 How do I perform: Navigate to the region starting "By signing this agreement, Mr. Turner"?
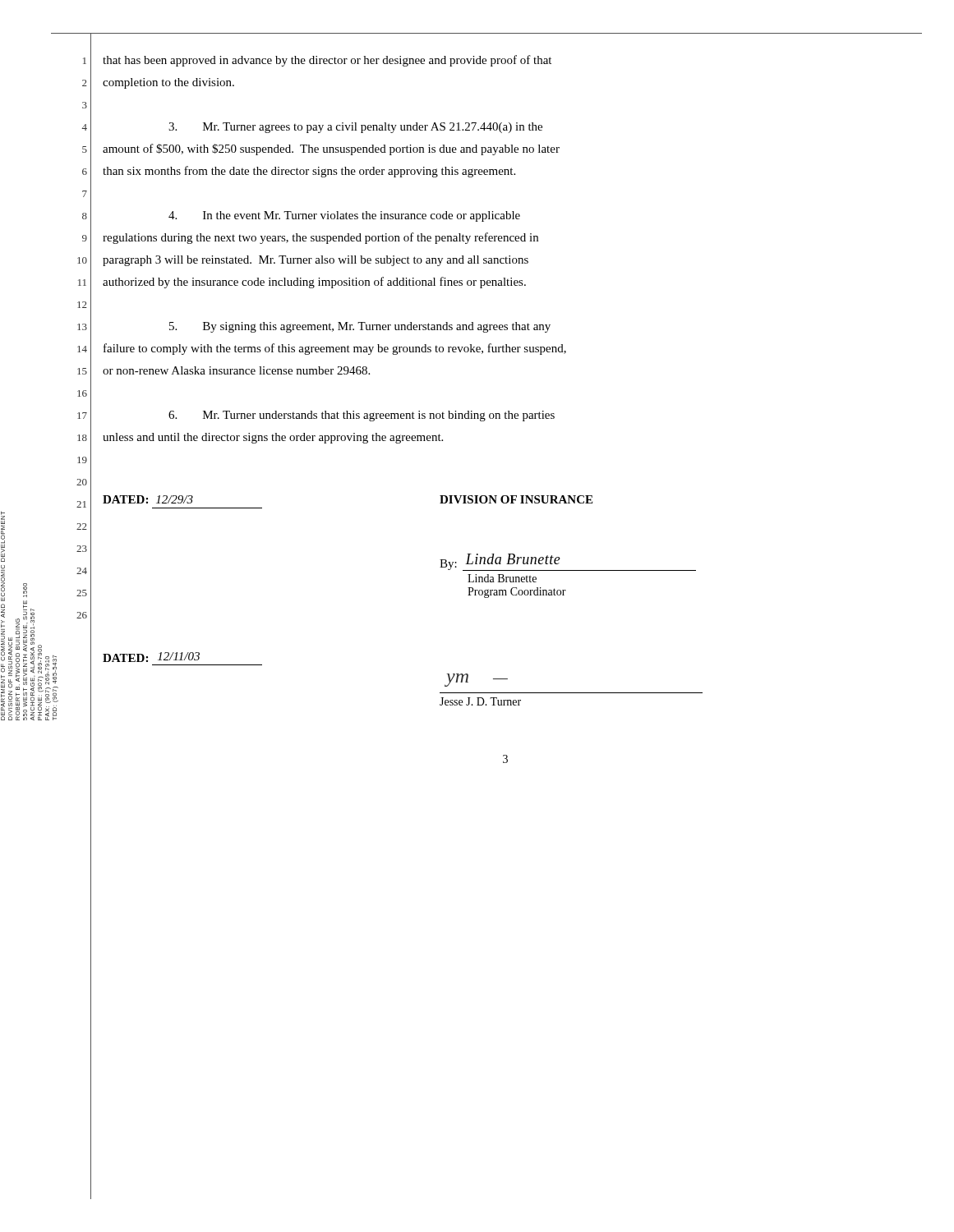click(x=360, y=326)
